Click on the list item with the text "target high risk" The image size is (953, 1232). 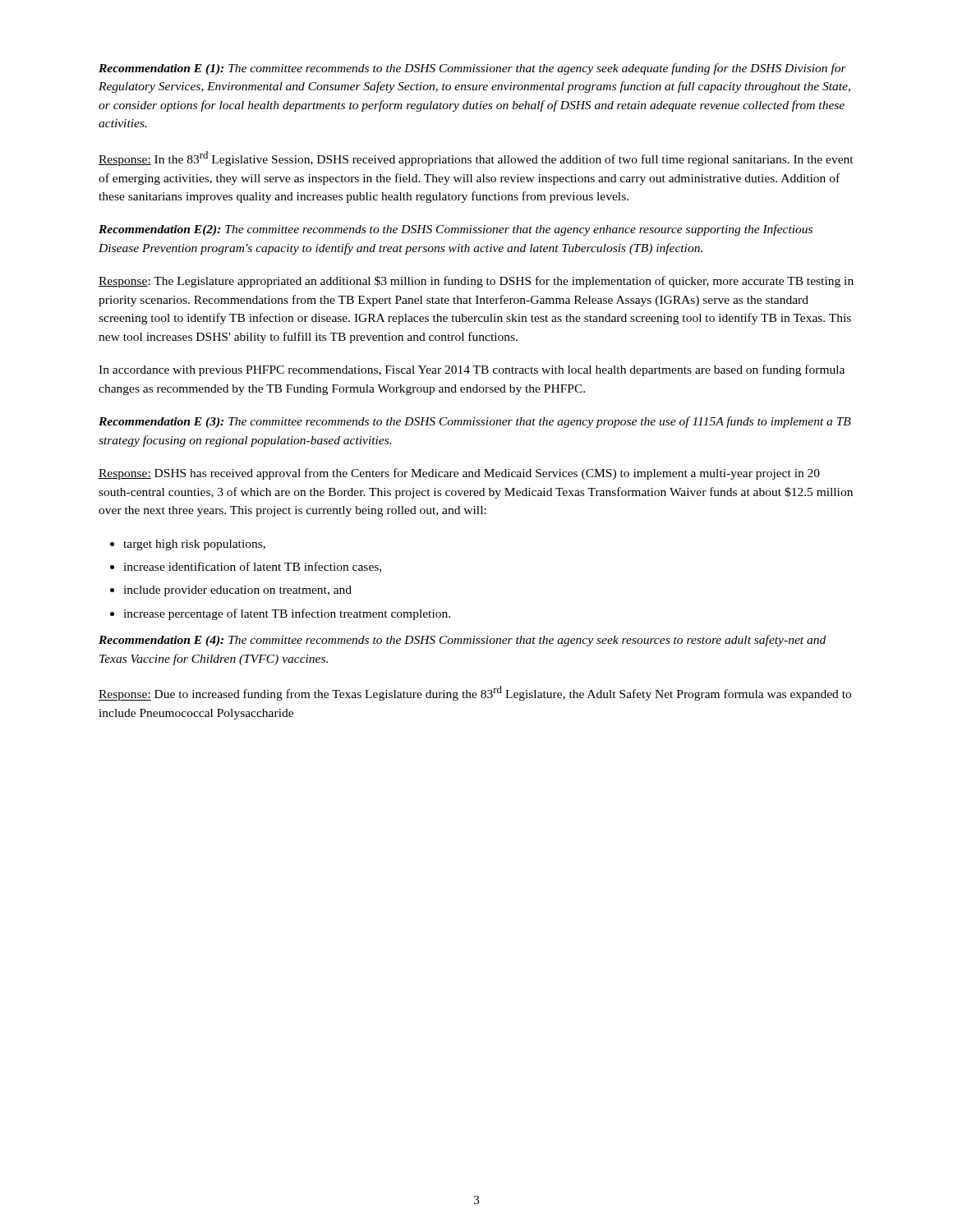(195, 543)
